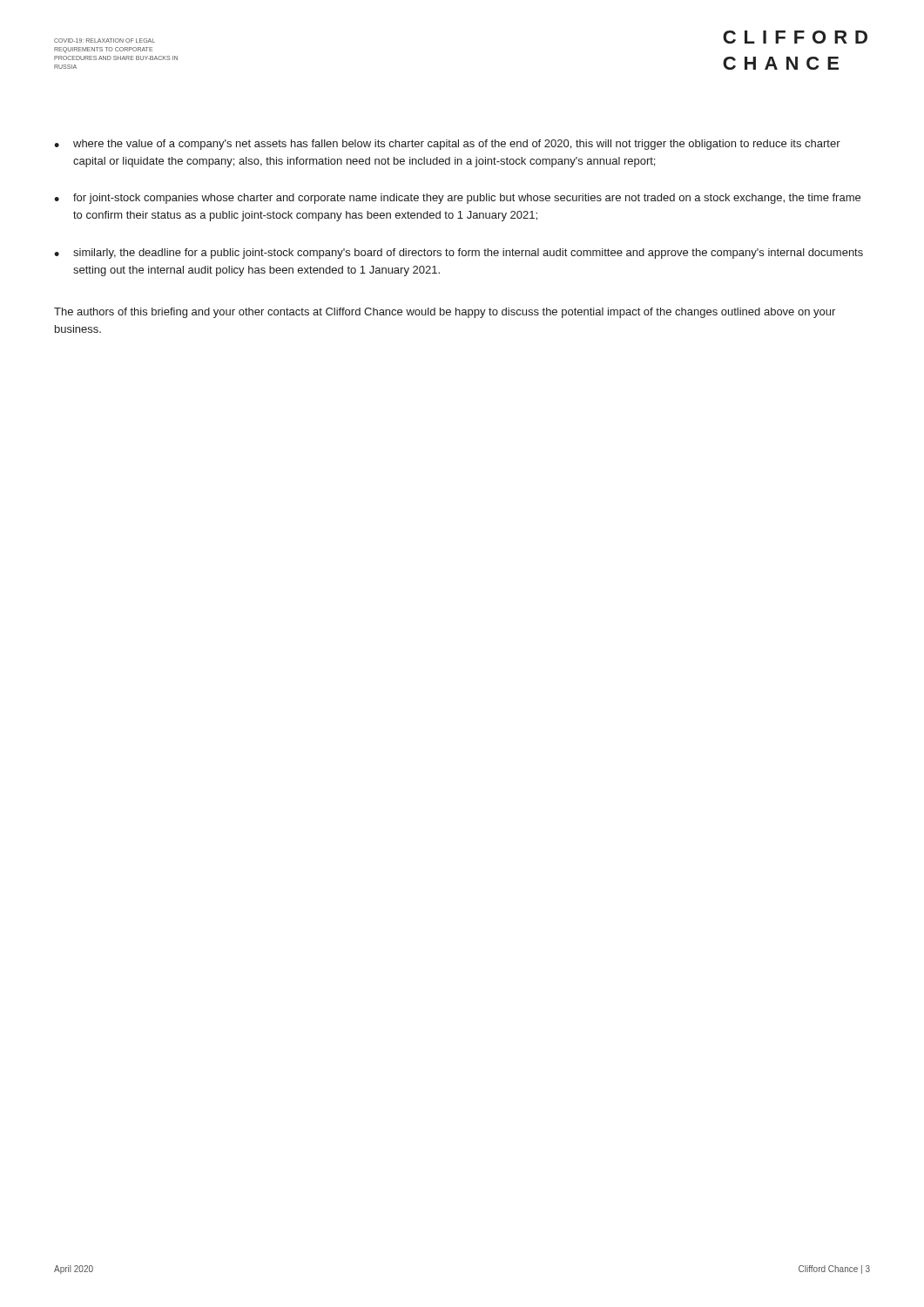Locate the list item that says "• where the value of a"

(462, 153)
